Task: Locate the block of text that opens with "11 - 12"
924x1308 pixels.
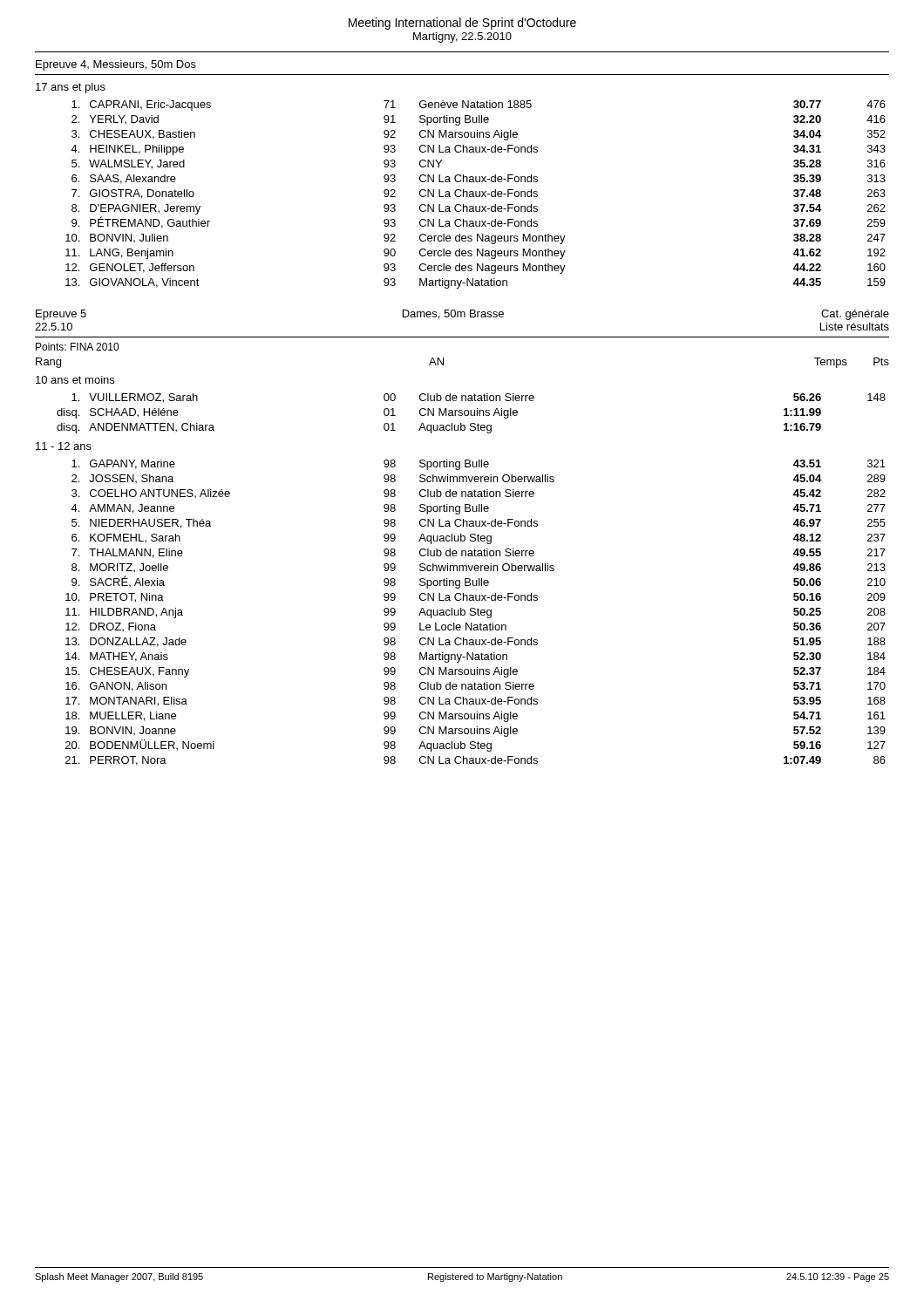Action: point(63,446)
